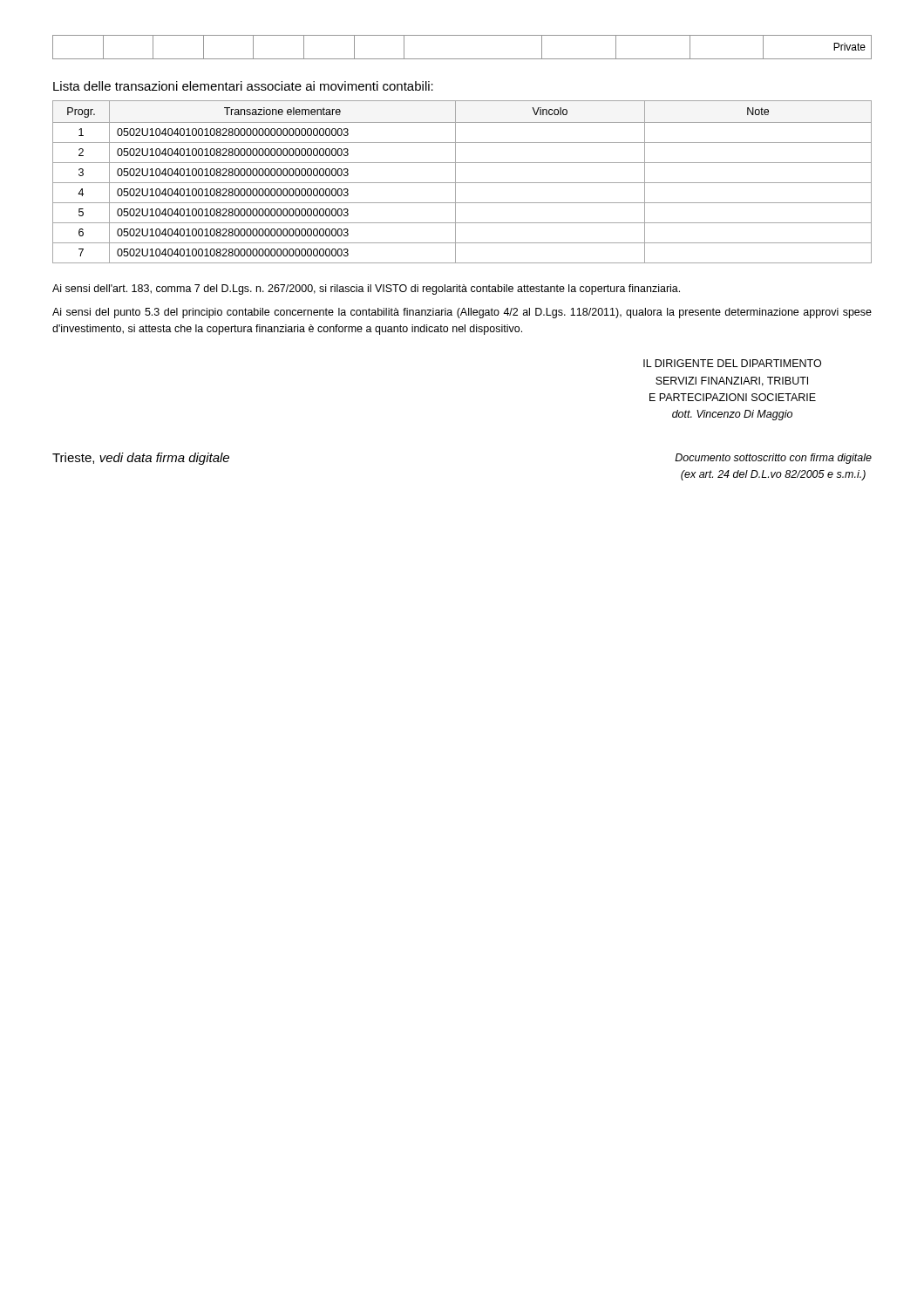The image size is (924, 1308).
Task: Point to the block beginning "Ai sensi dell'art. 183, comma 7"
Action: pos(367,289)
